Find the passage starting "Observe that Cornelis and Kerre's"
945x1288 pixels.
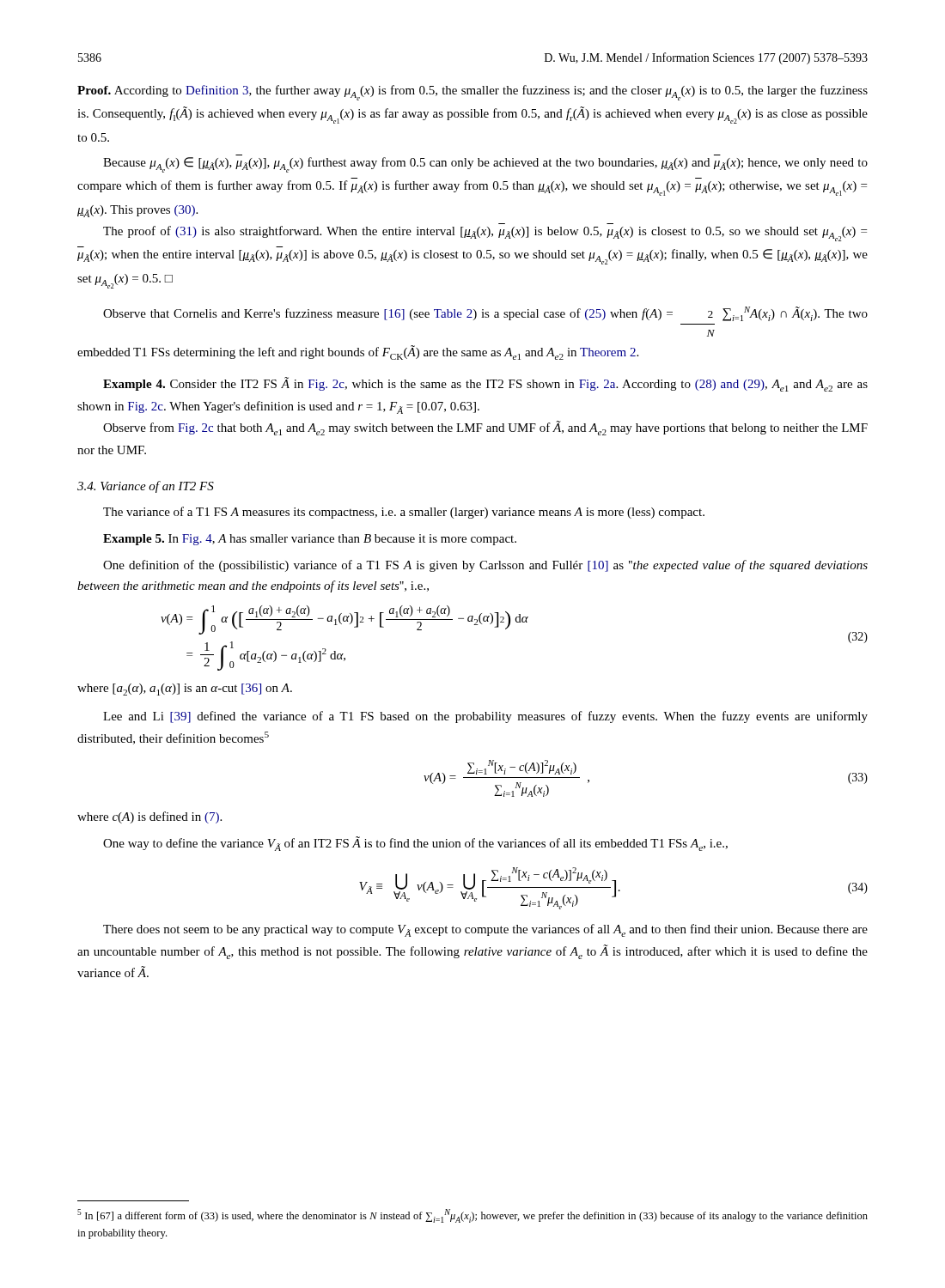click(x=485, y=314)
